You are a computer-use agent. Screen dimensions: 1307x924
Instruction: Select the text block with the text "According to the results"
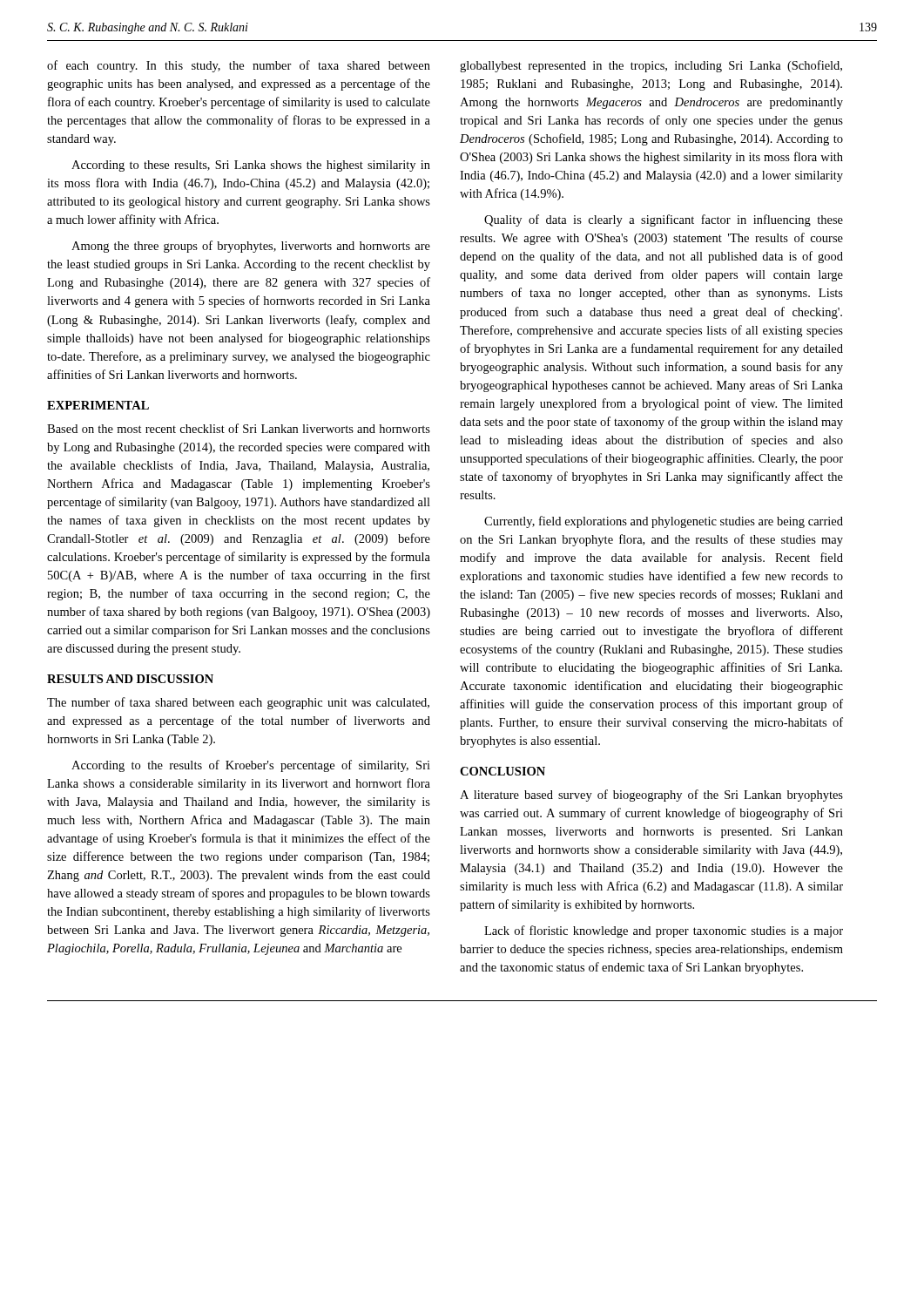[239, 857]
